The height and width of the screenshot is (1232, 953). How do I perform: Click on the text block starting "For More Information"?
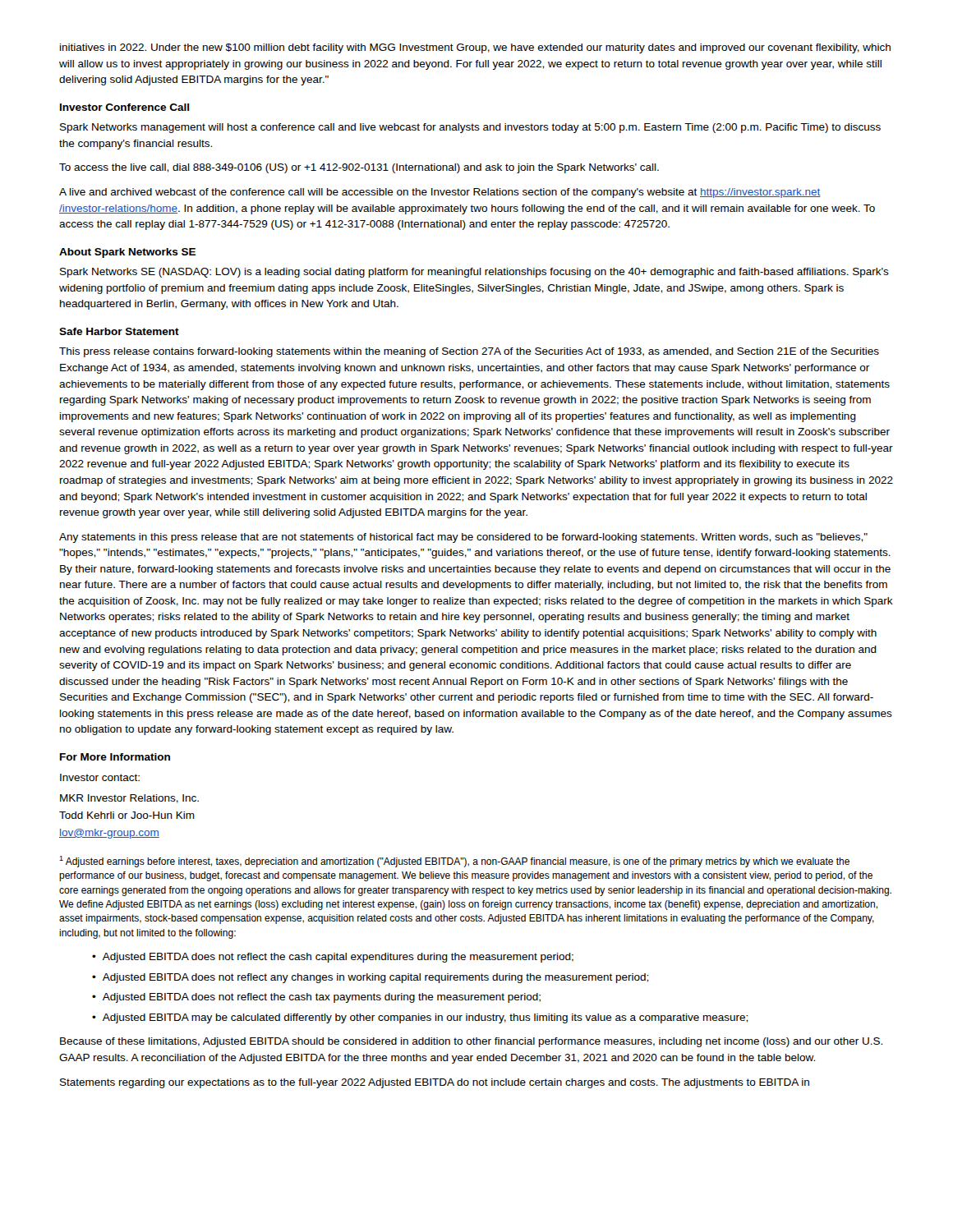[115, 757]
